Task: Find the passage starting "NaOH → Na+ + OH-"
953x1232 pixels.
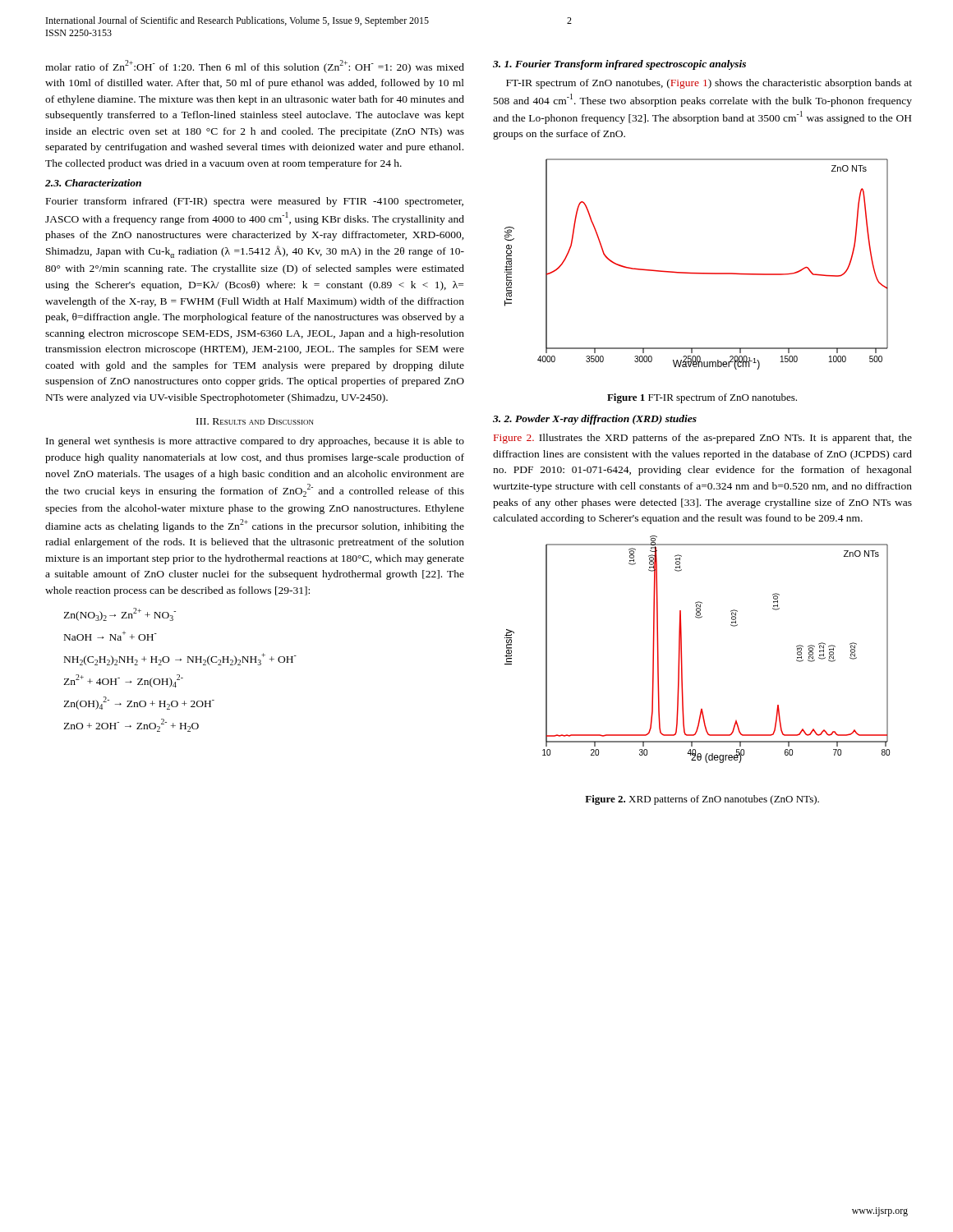Action: pyautogui.click(x=110, y=636)
